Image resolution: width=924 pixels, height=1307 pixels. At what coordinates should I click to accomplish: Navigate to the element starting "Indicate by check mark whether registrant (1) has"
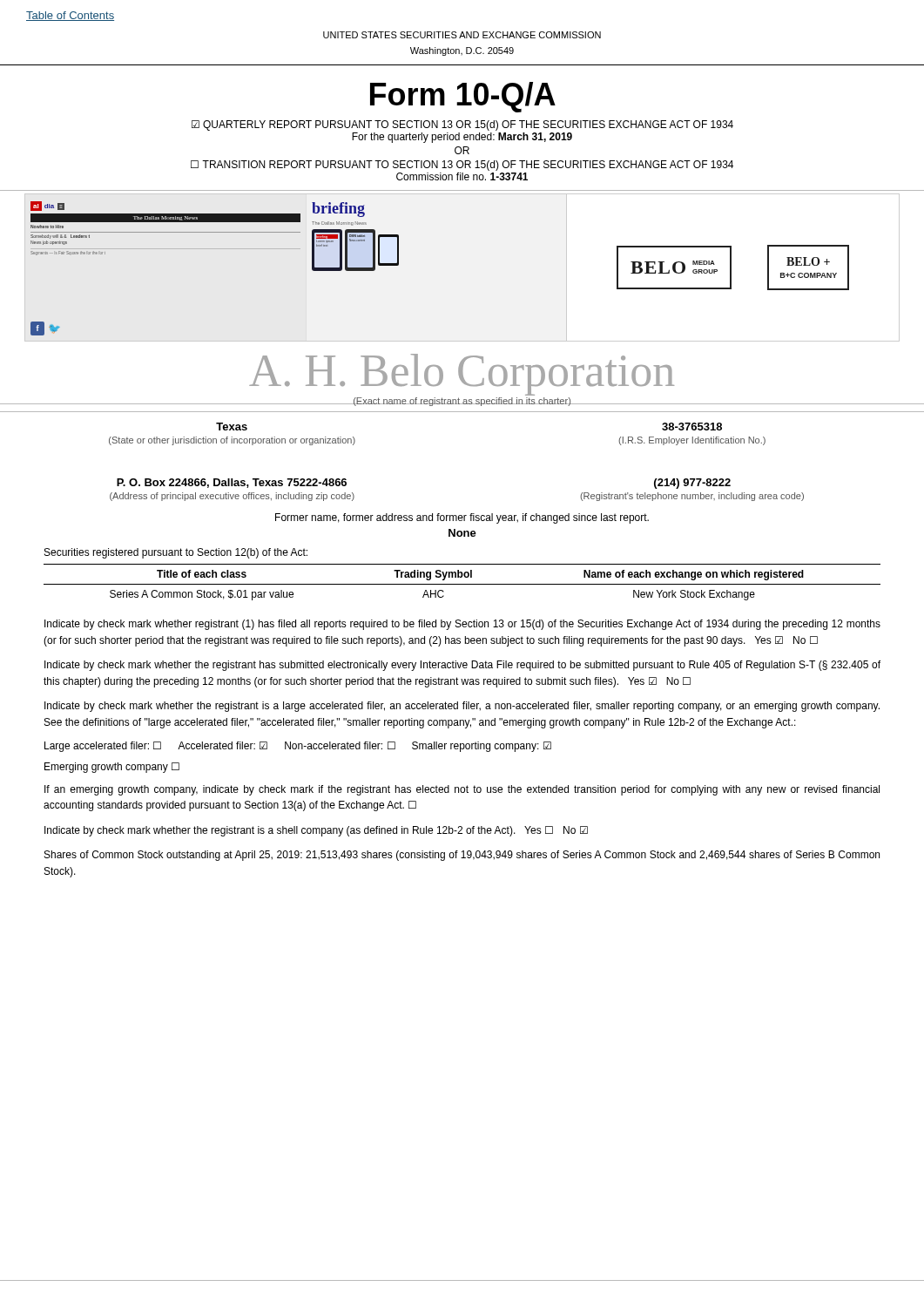coord(462,632)
